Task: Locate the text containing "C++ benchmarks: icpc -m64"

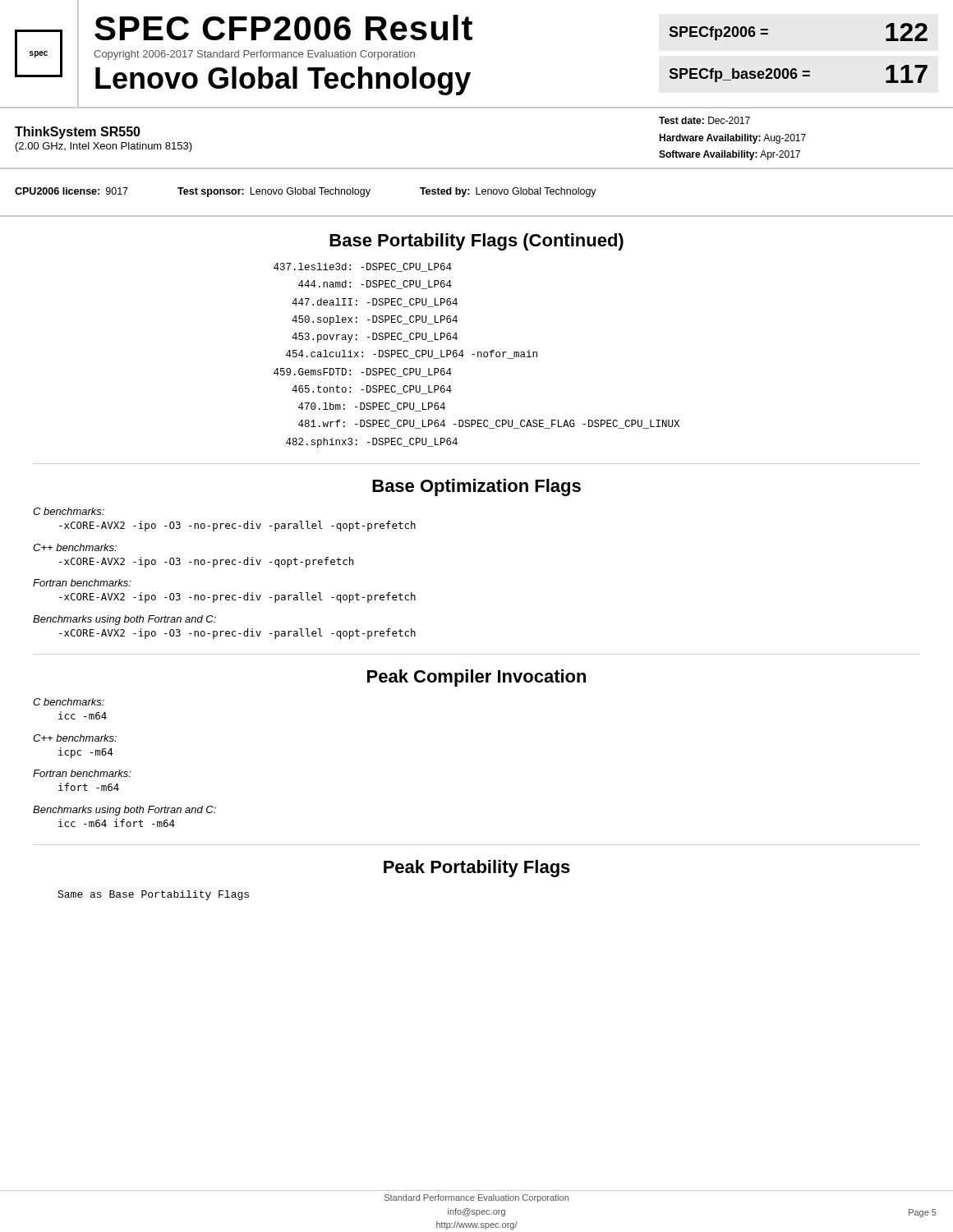Action: point(75,738)
